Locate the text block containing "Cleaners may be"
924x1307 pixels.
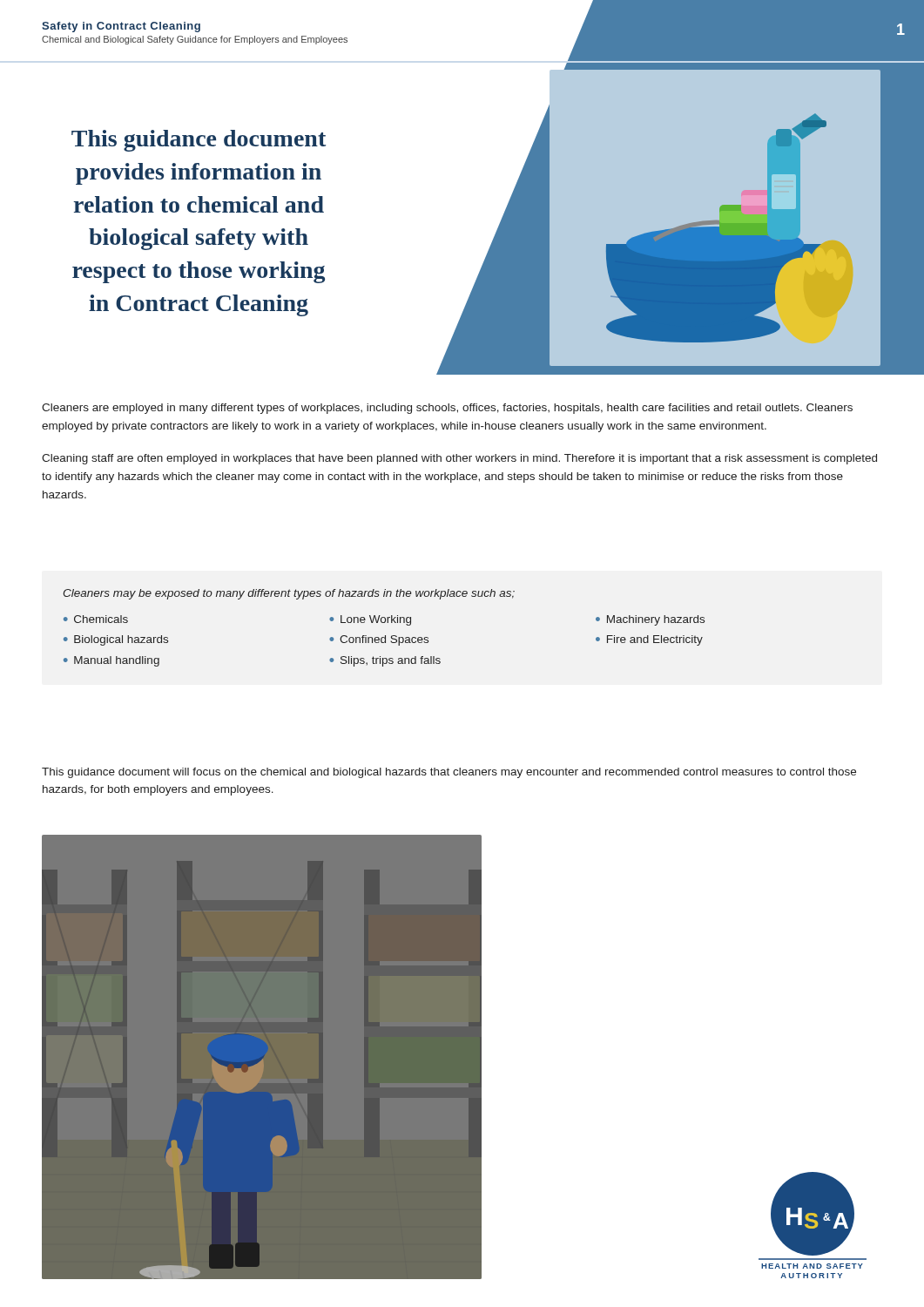point(289,593)
